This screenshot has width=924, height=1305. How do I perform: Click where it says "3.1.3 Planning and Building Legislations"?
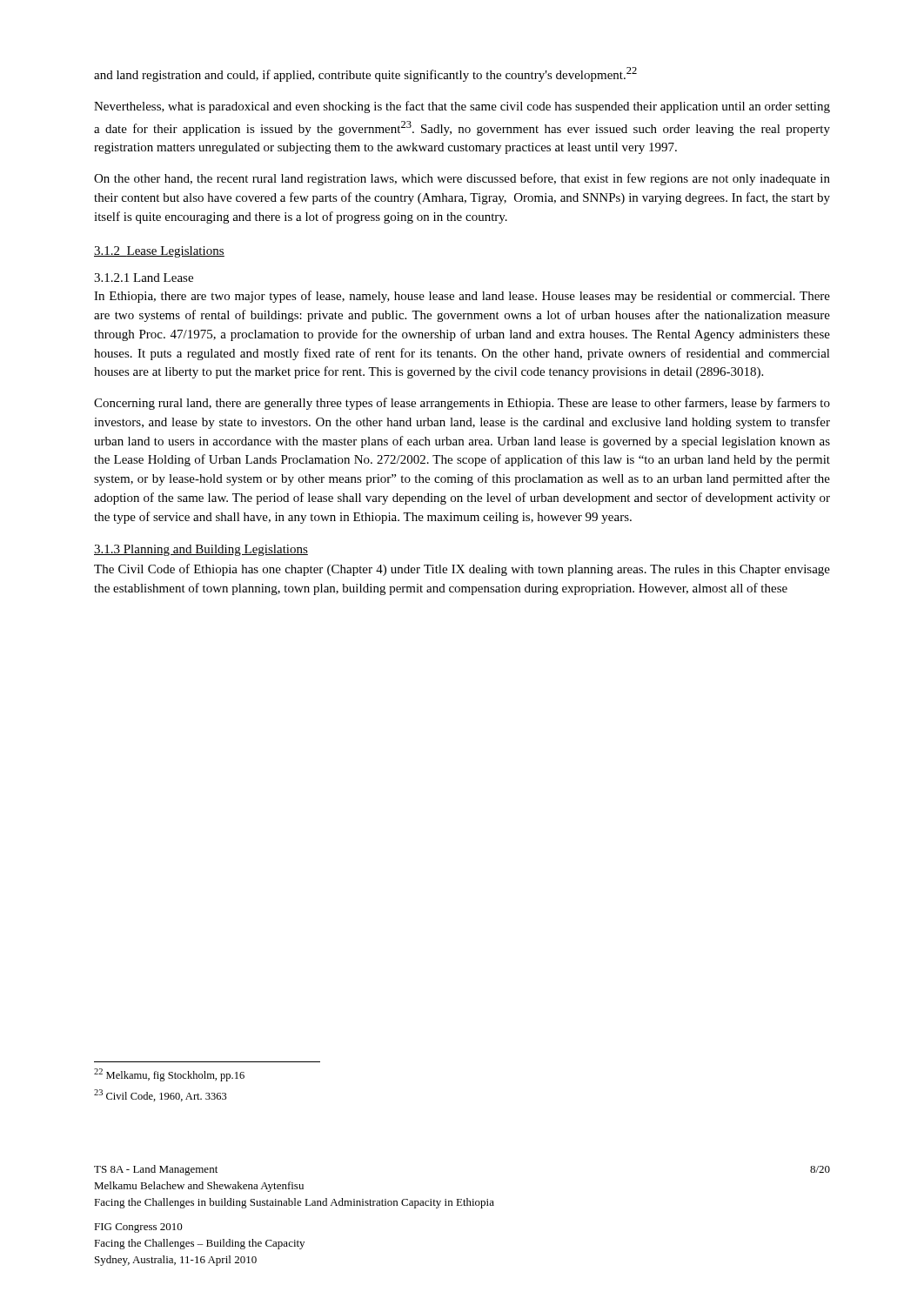coord(201,549)
